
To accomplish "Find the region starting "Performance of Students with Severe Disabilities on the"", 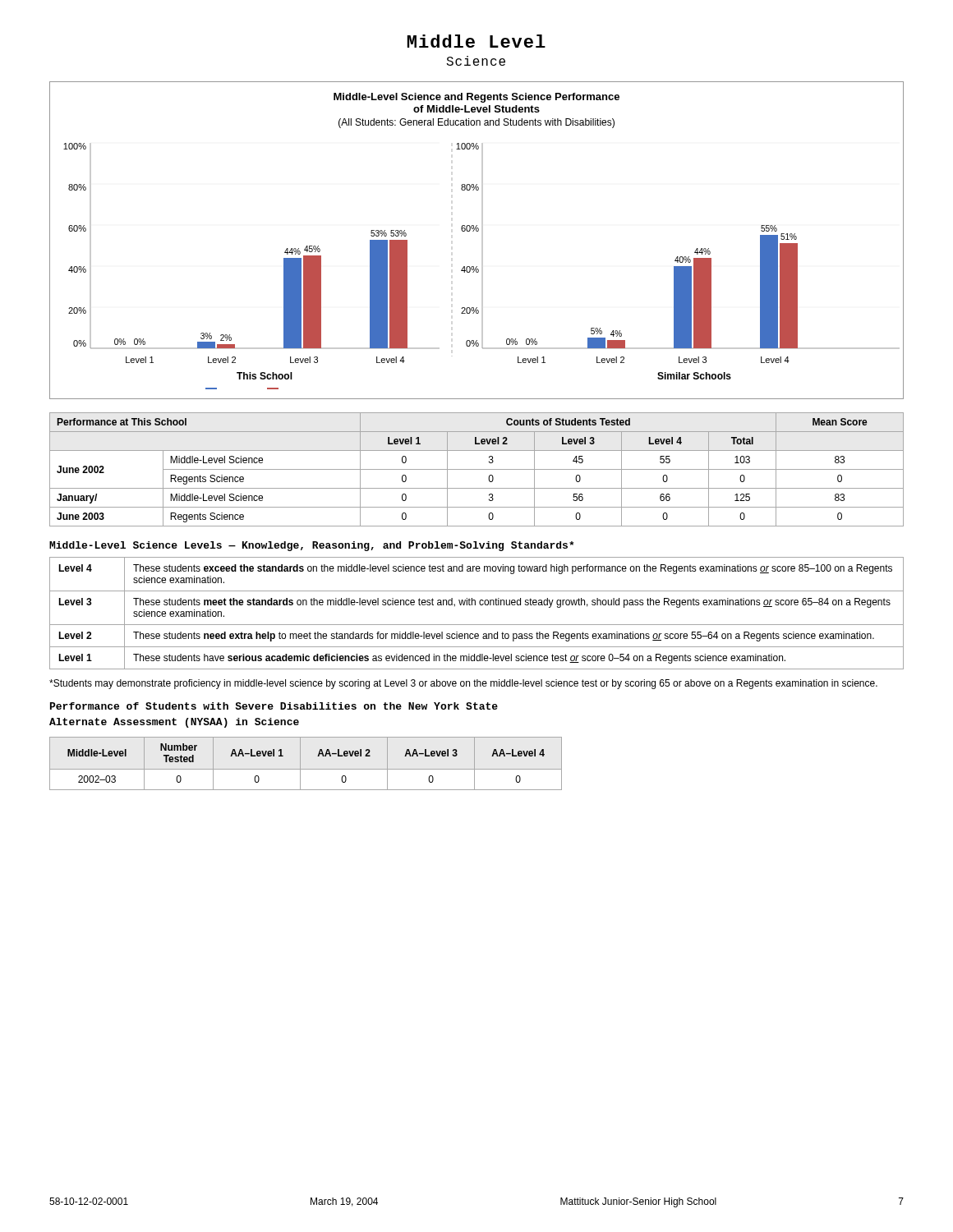I will point(274,707).
